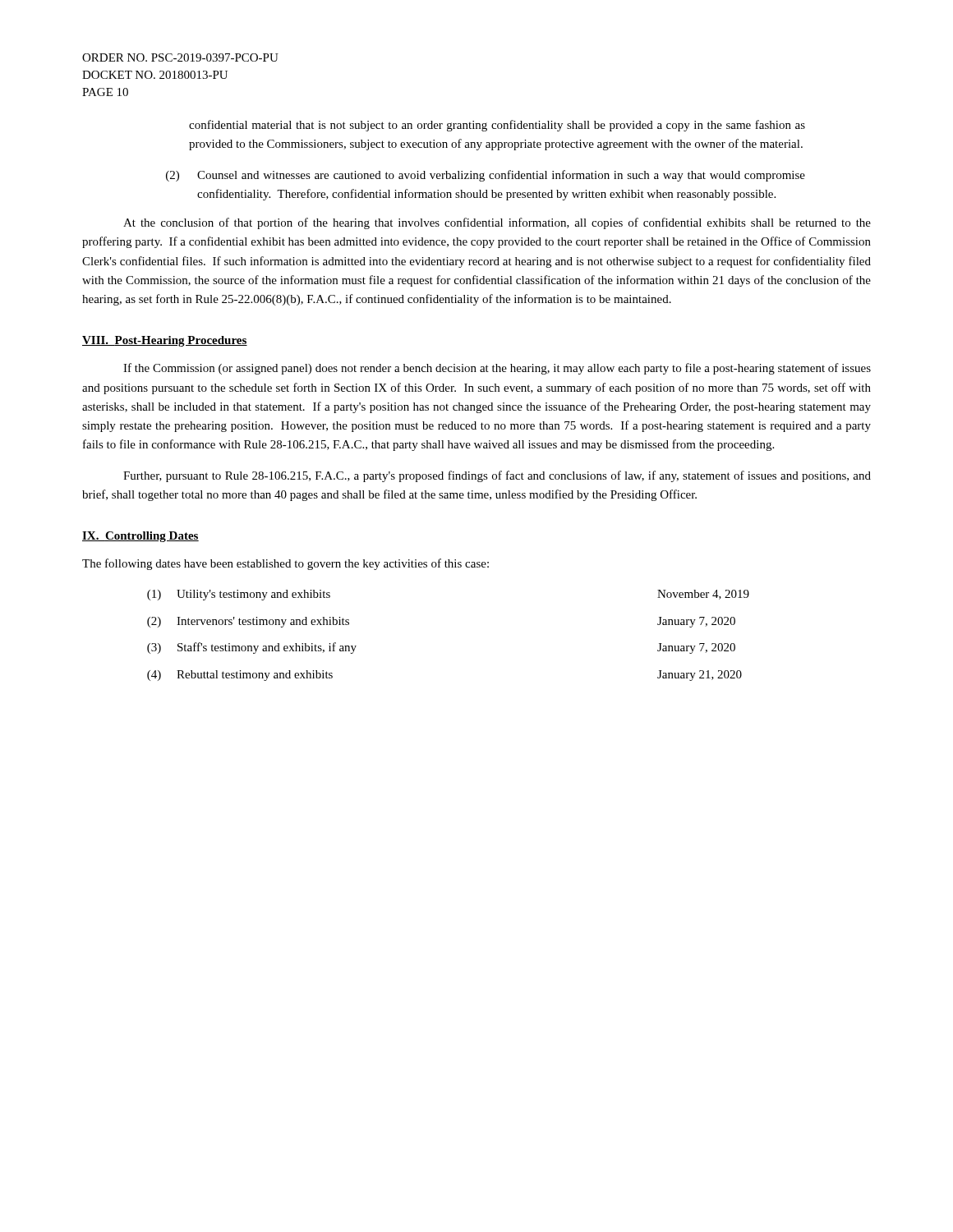Viewport: 953px width, 1232px height.
Task: Find the text block that says "The following dates have been established"
Action: (286, 563)
